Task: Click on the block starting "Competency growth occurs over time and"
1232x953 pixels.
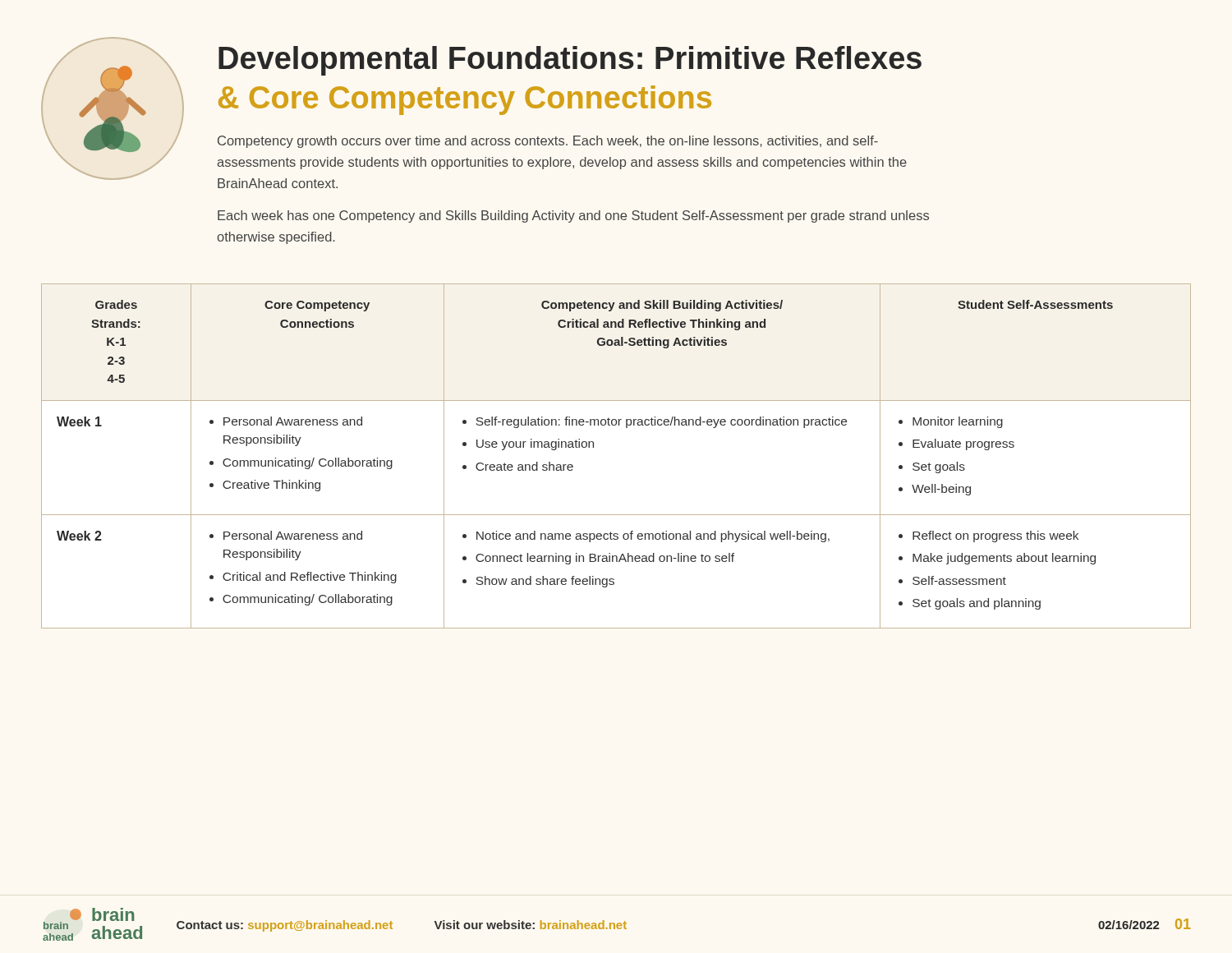Action: point(562,162)
